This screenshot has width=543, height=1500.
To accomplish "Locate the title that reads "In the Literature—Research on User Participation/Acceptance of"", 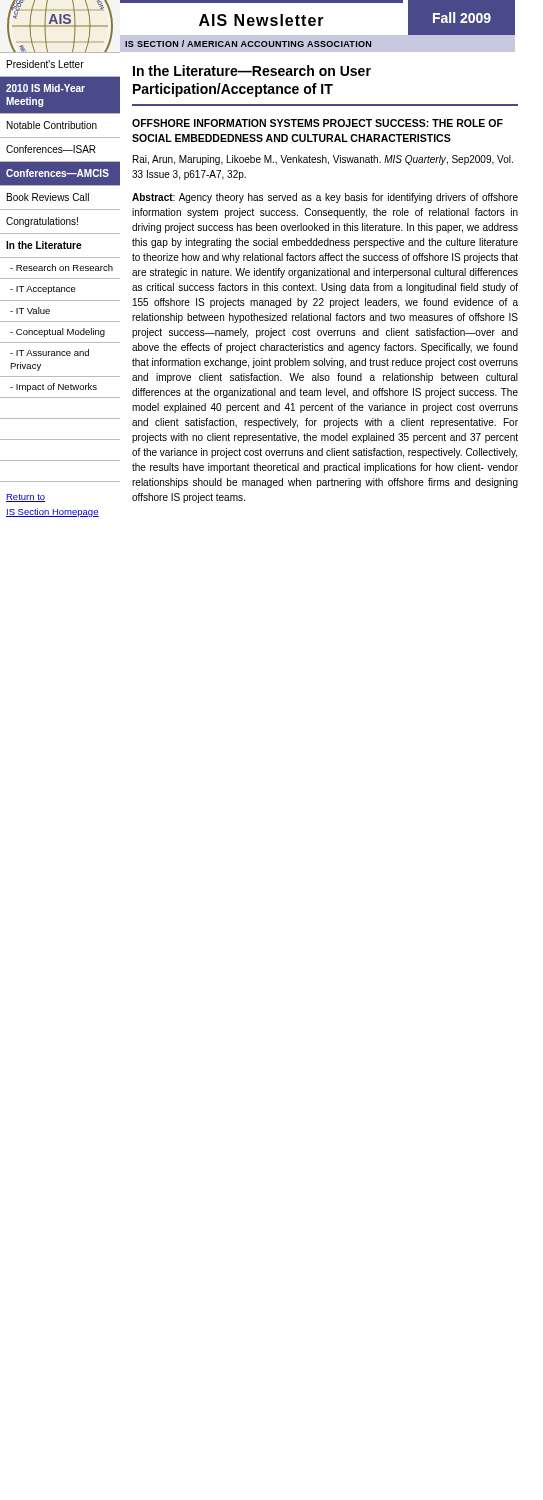I will (x=251, y=80).
